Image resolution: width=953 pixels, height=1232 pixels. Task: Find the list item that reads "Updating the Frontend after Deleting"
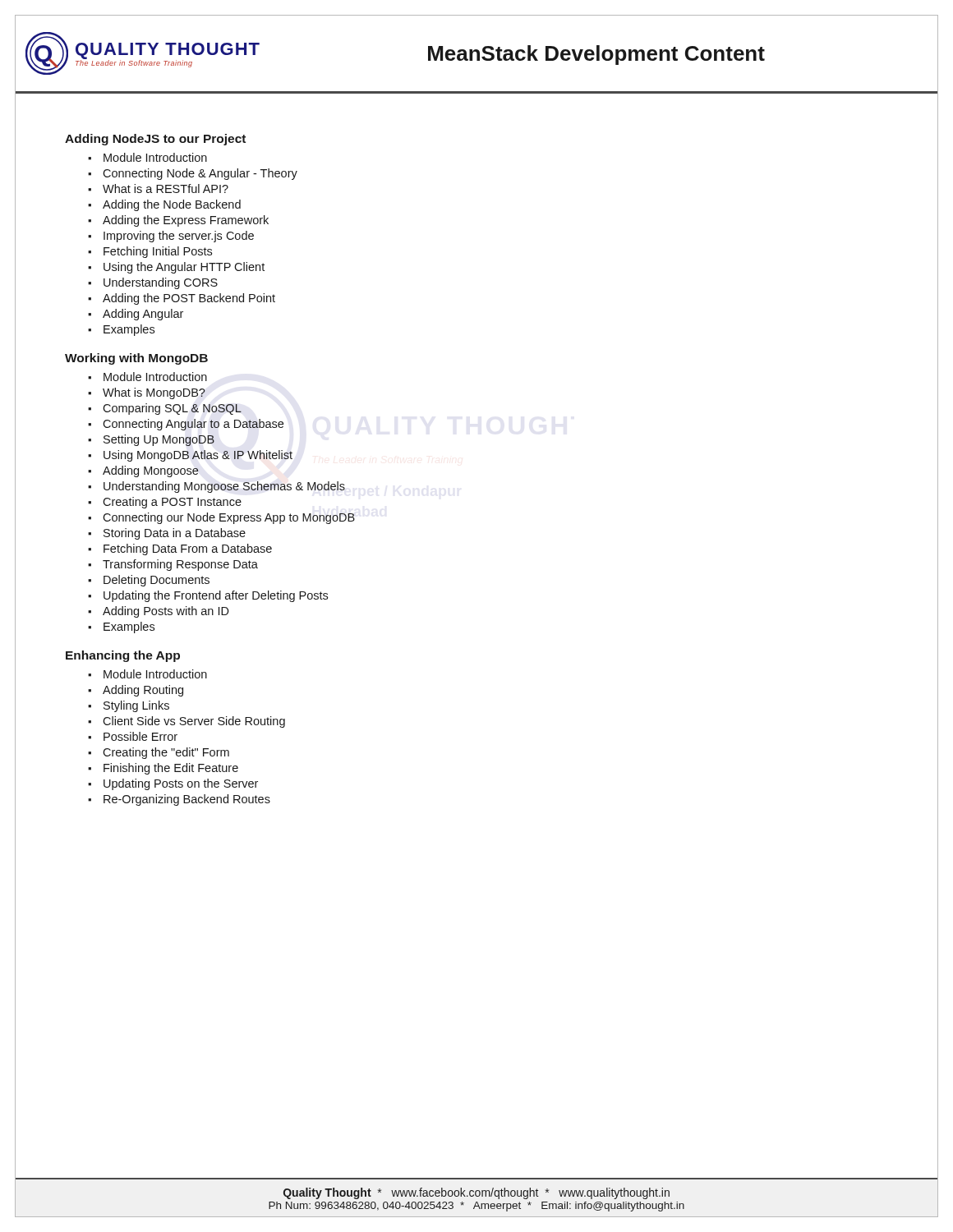coord(216,595)
